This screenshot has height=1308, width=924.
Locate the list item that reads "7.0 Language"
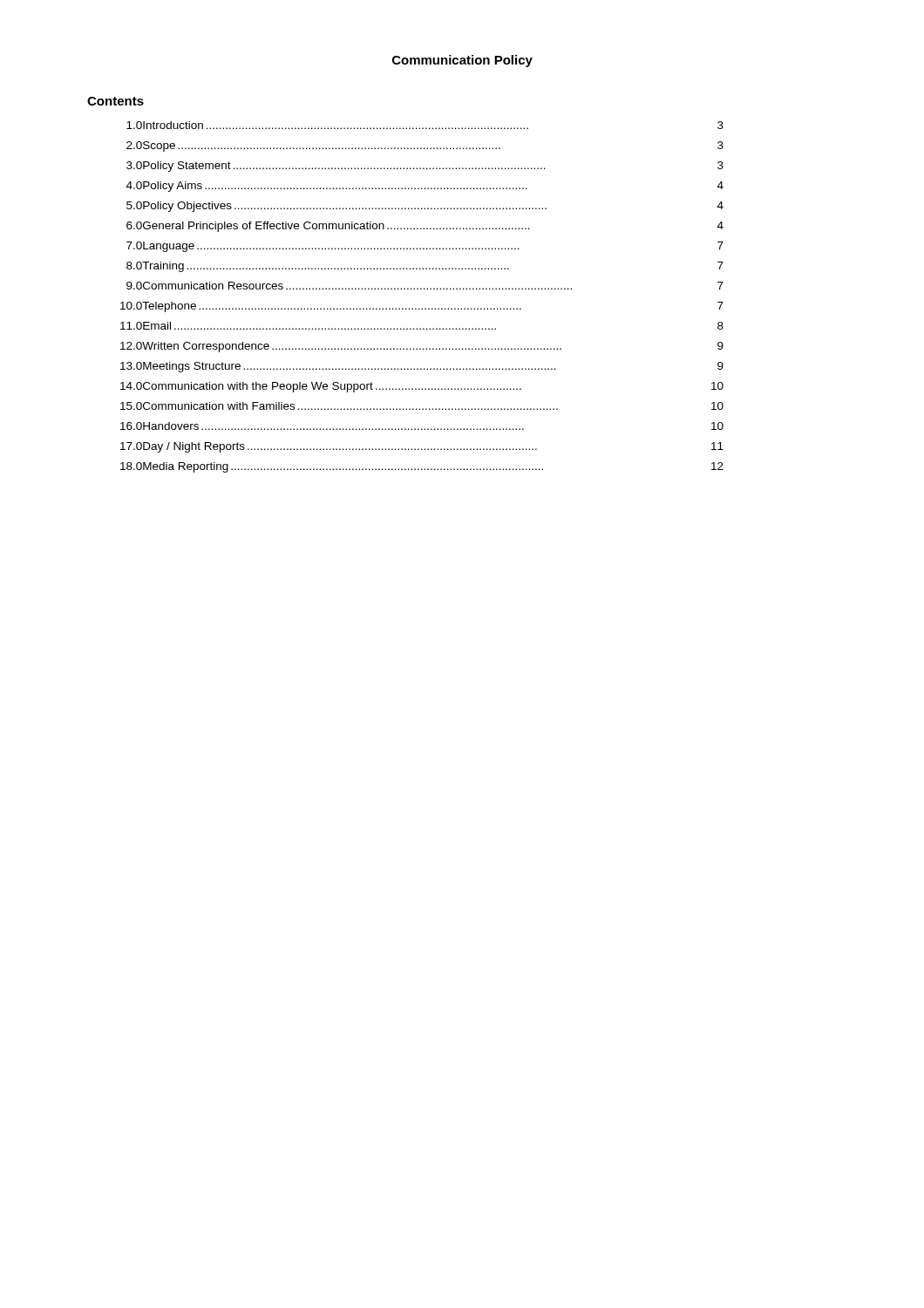405,245
